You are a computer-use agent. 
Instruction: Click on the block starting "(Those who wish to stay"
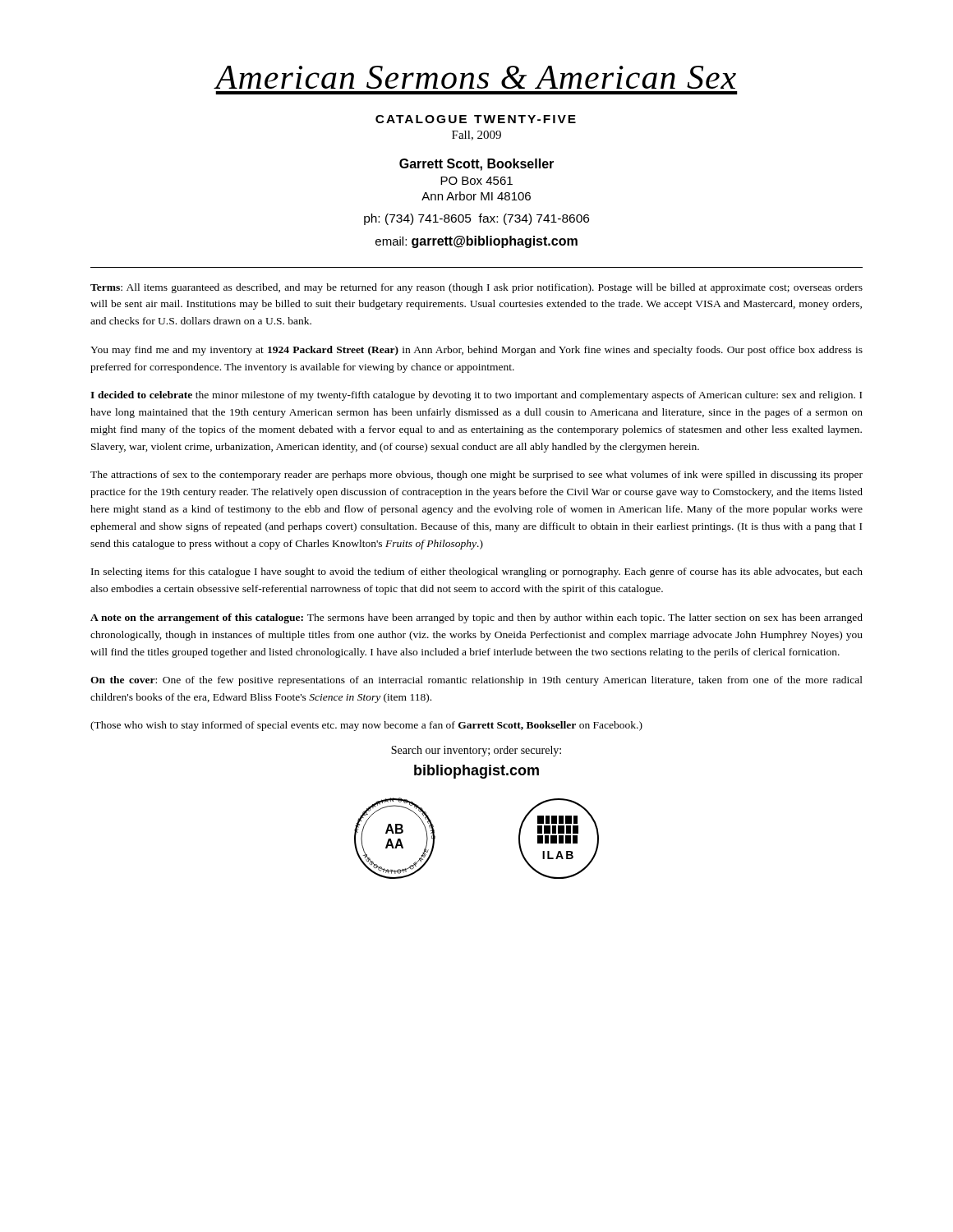click(476, 726)
